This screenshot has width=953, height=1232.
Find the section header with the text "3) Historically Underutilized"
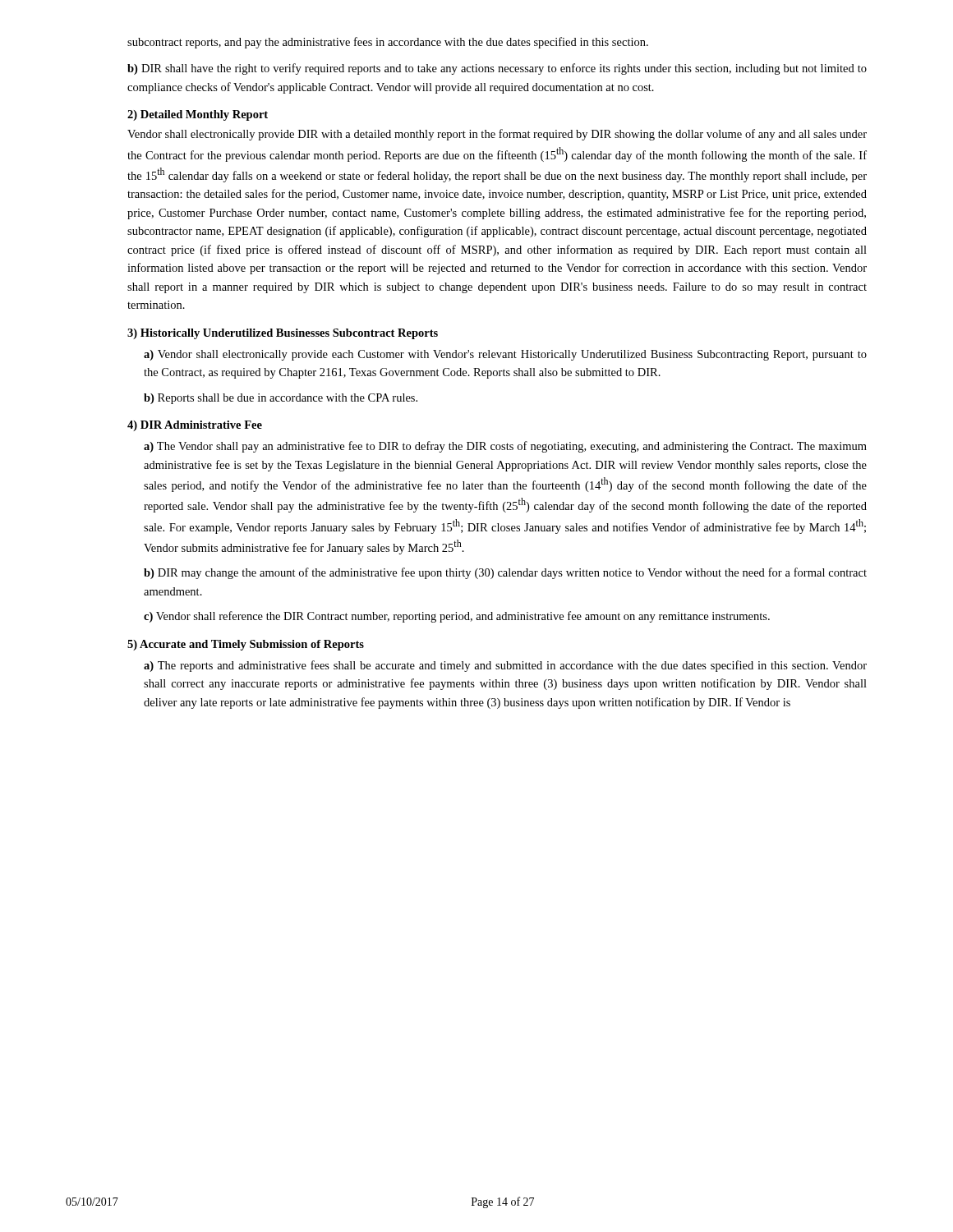(x=283, y=332)
